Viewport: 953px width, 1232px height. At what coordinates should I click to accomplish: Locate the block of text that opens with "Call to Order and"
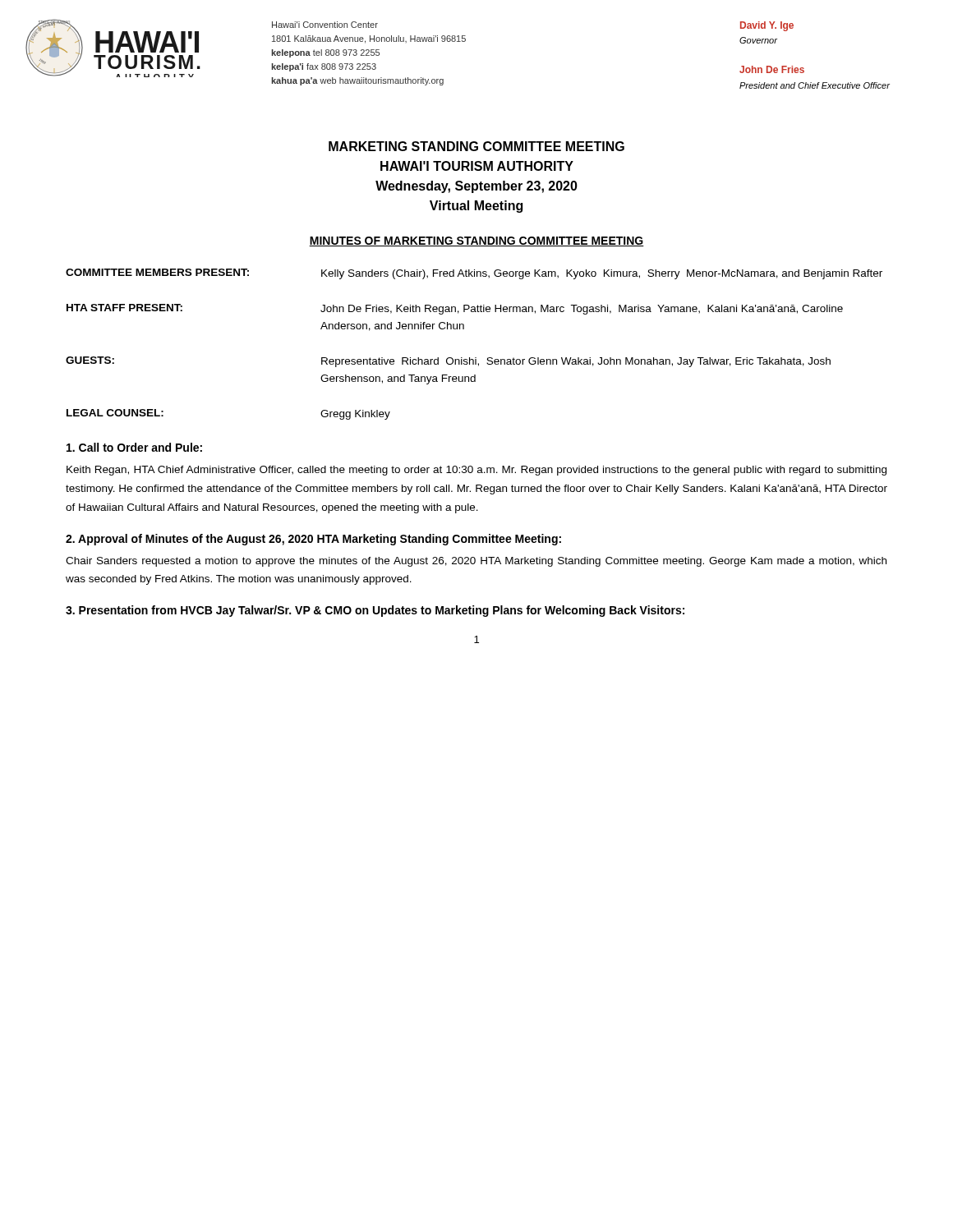coord(476,479)
